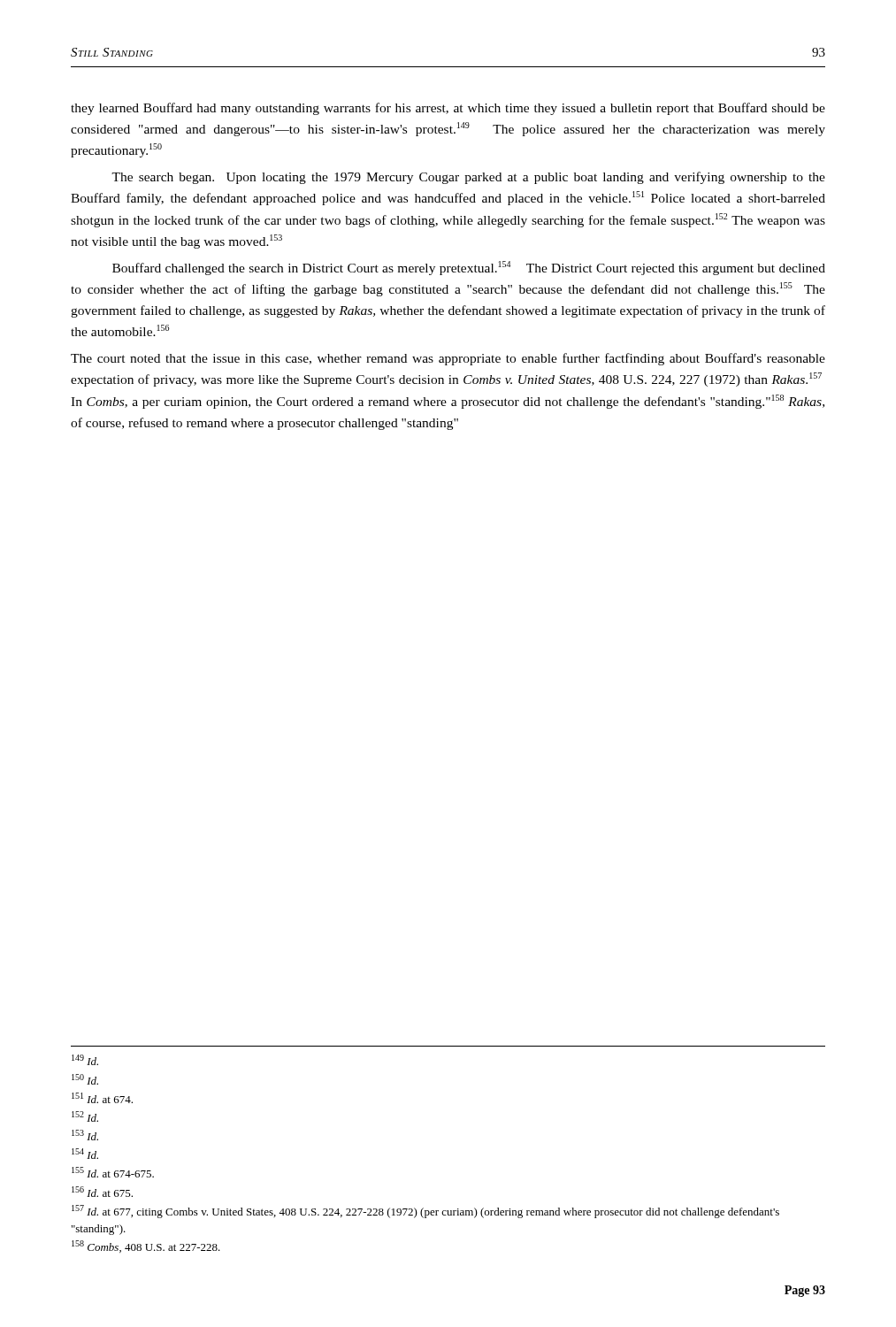Click on the footnote with the text "151 Id. at 674."
Viewport: 896px width, 1327px height.
tap(102, 1098)
